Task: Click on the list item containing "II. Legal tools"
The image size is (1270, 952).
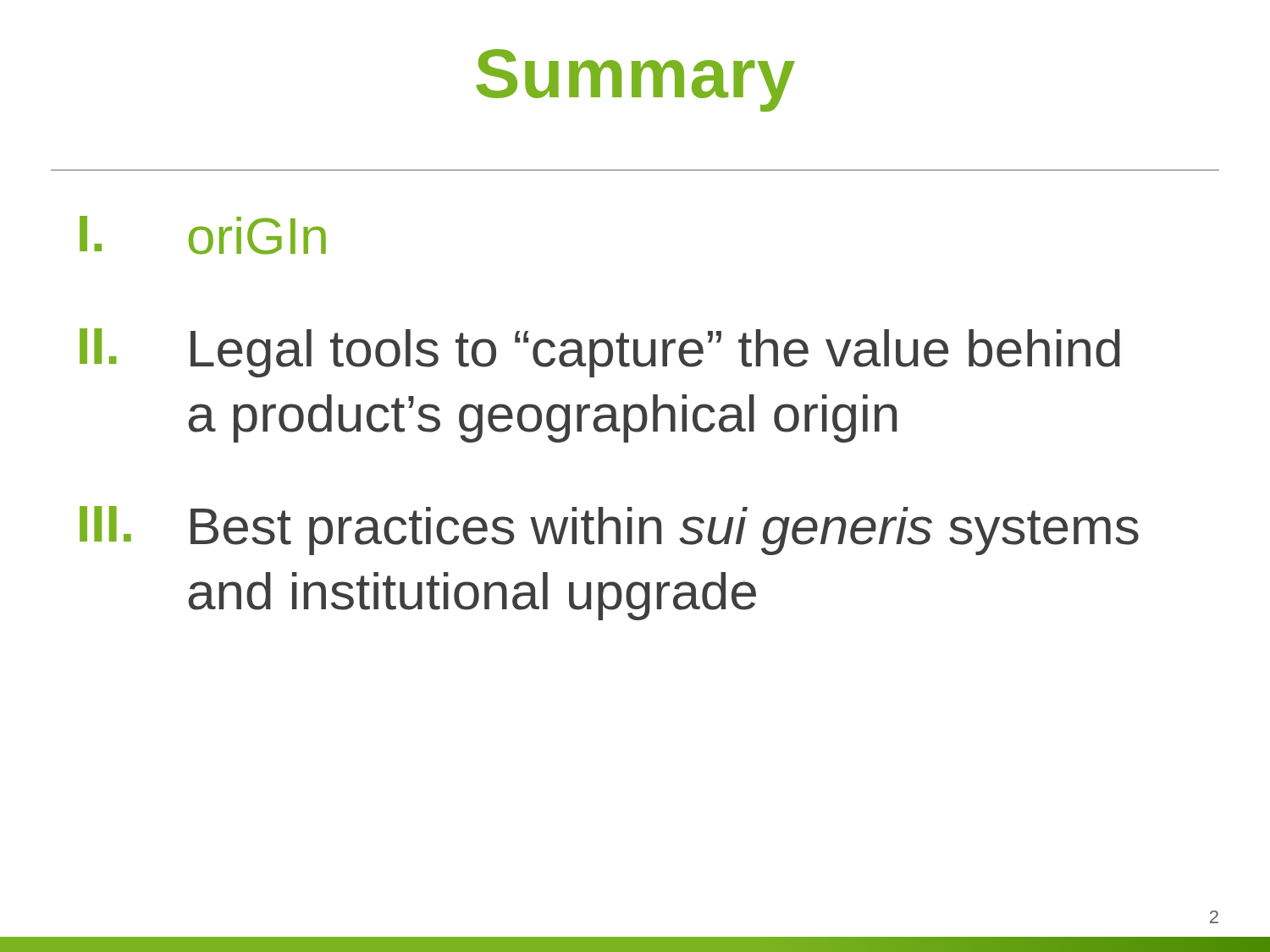Action: tap(600, 381)
